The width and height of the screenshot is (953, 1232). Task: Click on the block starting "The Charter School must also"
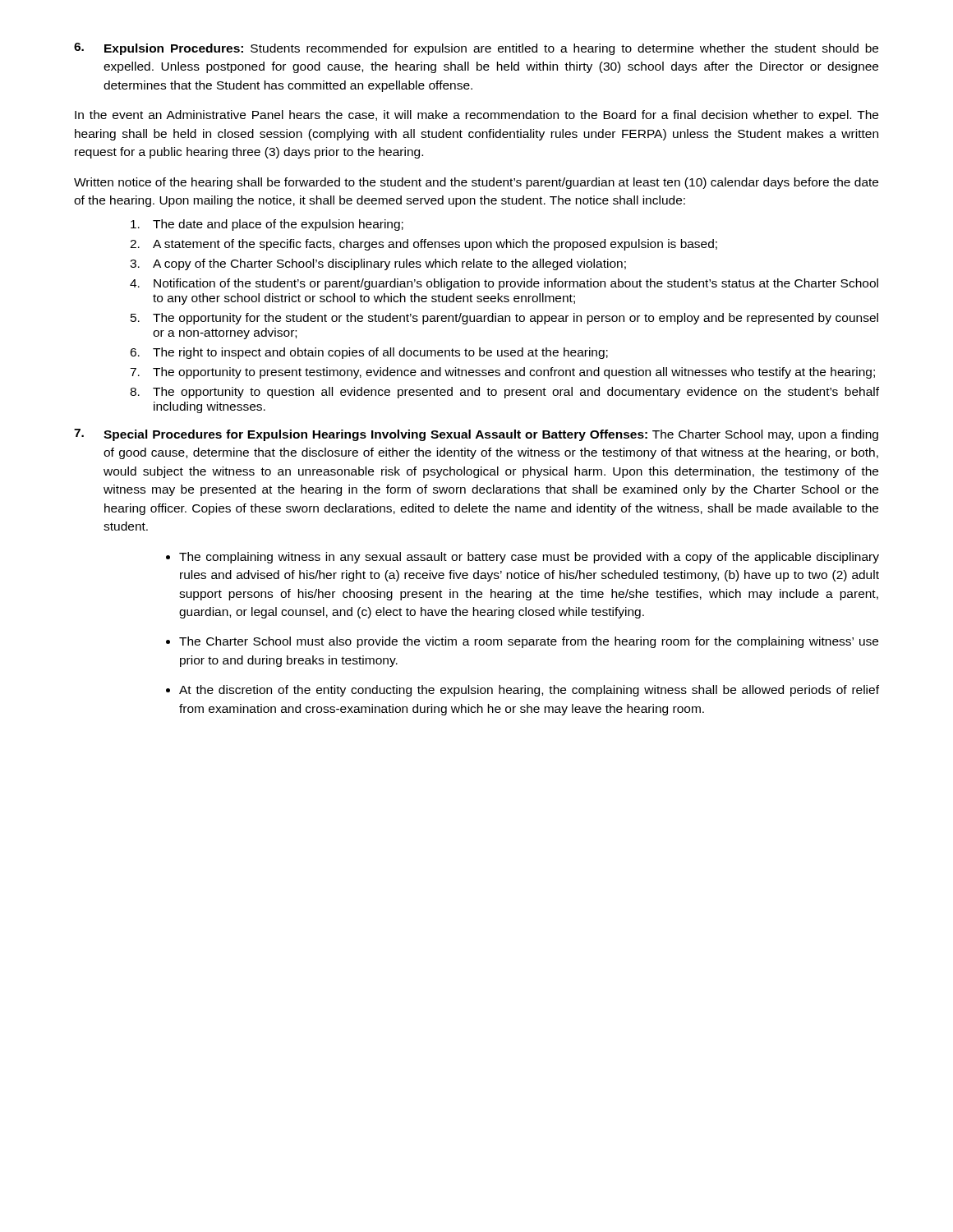point(529,651)
